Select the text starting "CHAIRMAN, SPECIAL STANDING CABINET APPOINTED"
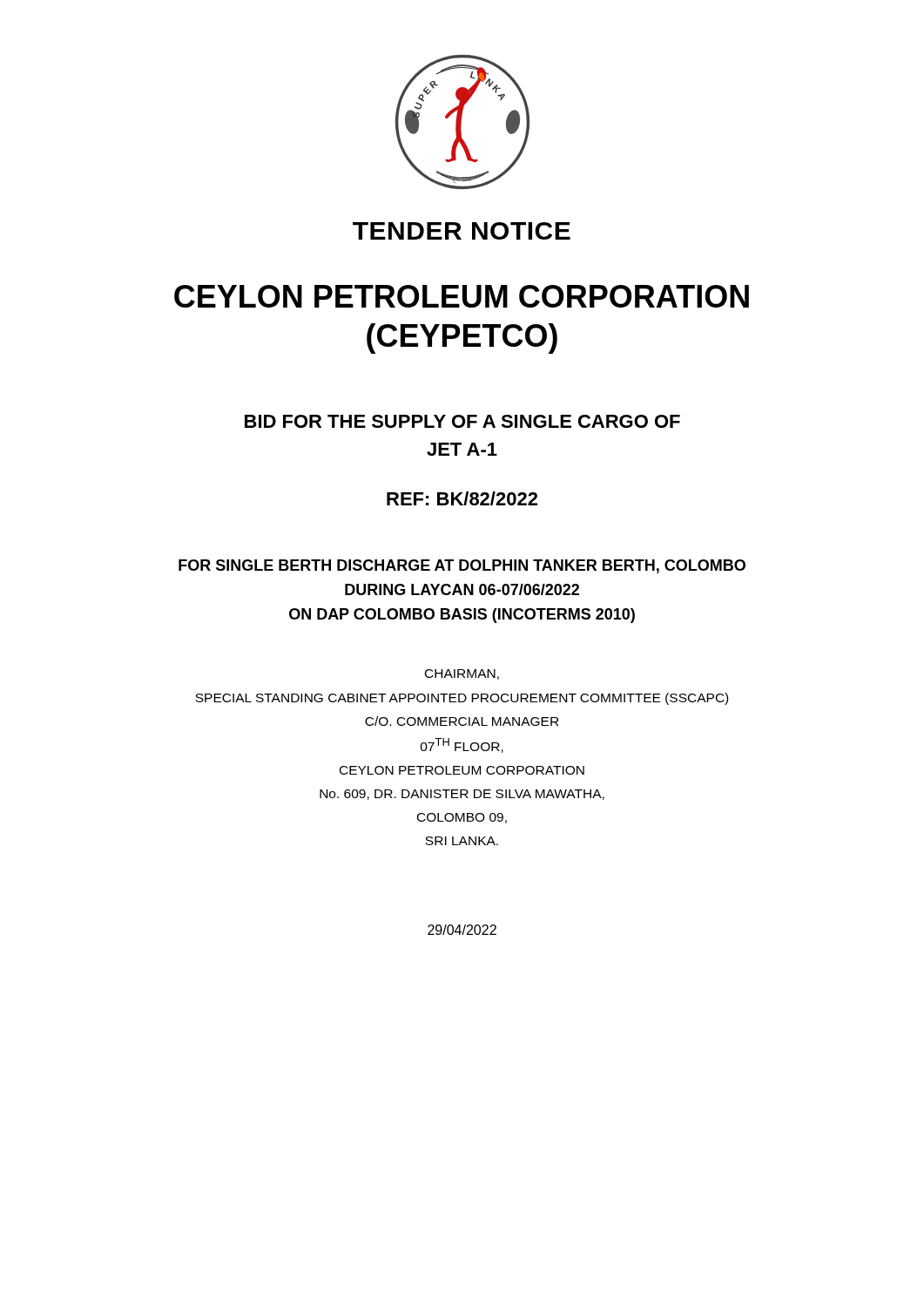The height and width of the screenshot is (1307, 924). coord(462,757)
